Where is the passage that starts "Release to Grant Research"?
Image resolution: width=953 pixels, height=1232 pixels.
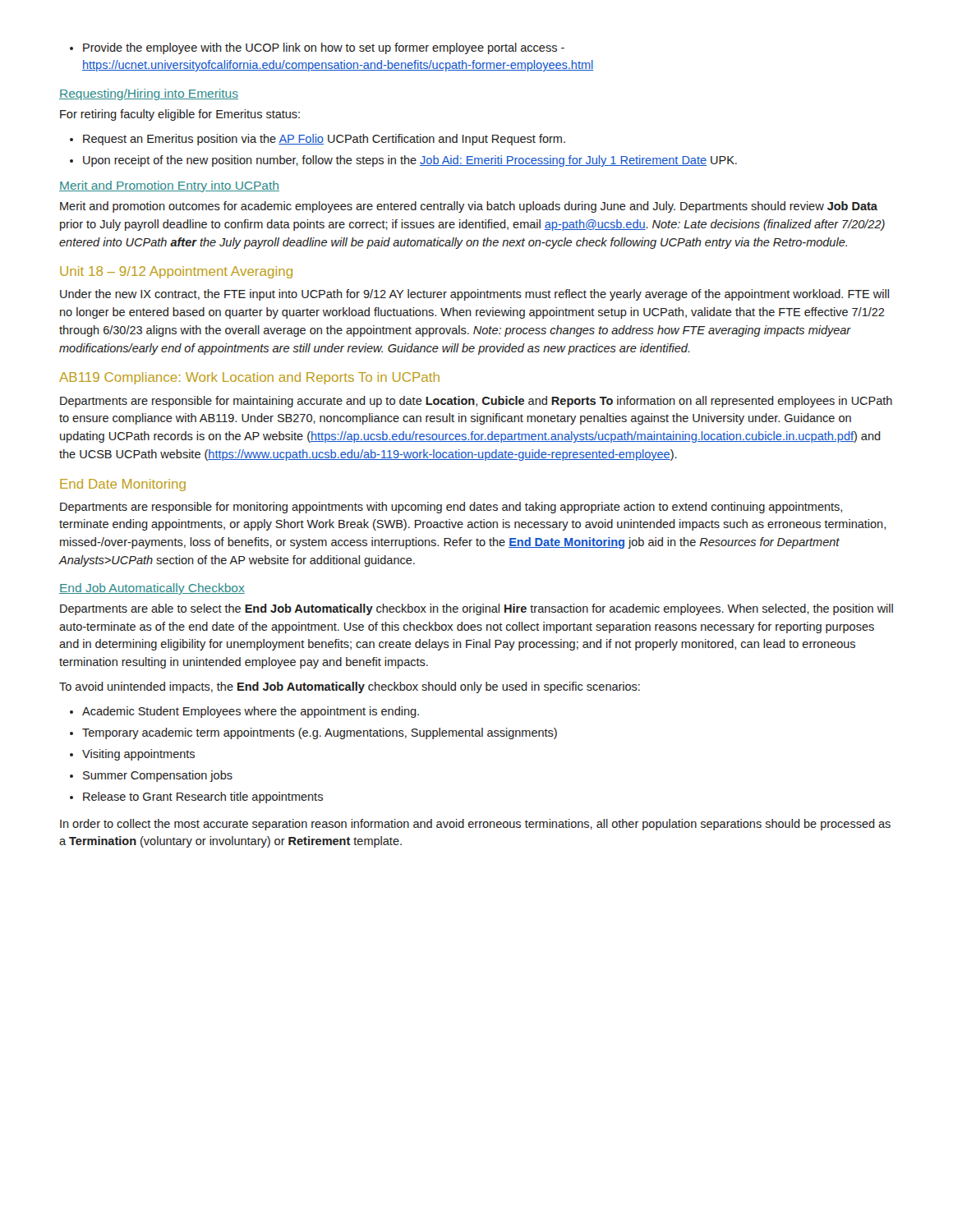click(203, 796)
